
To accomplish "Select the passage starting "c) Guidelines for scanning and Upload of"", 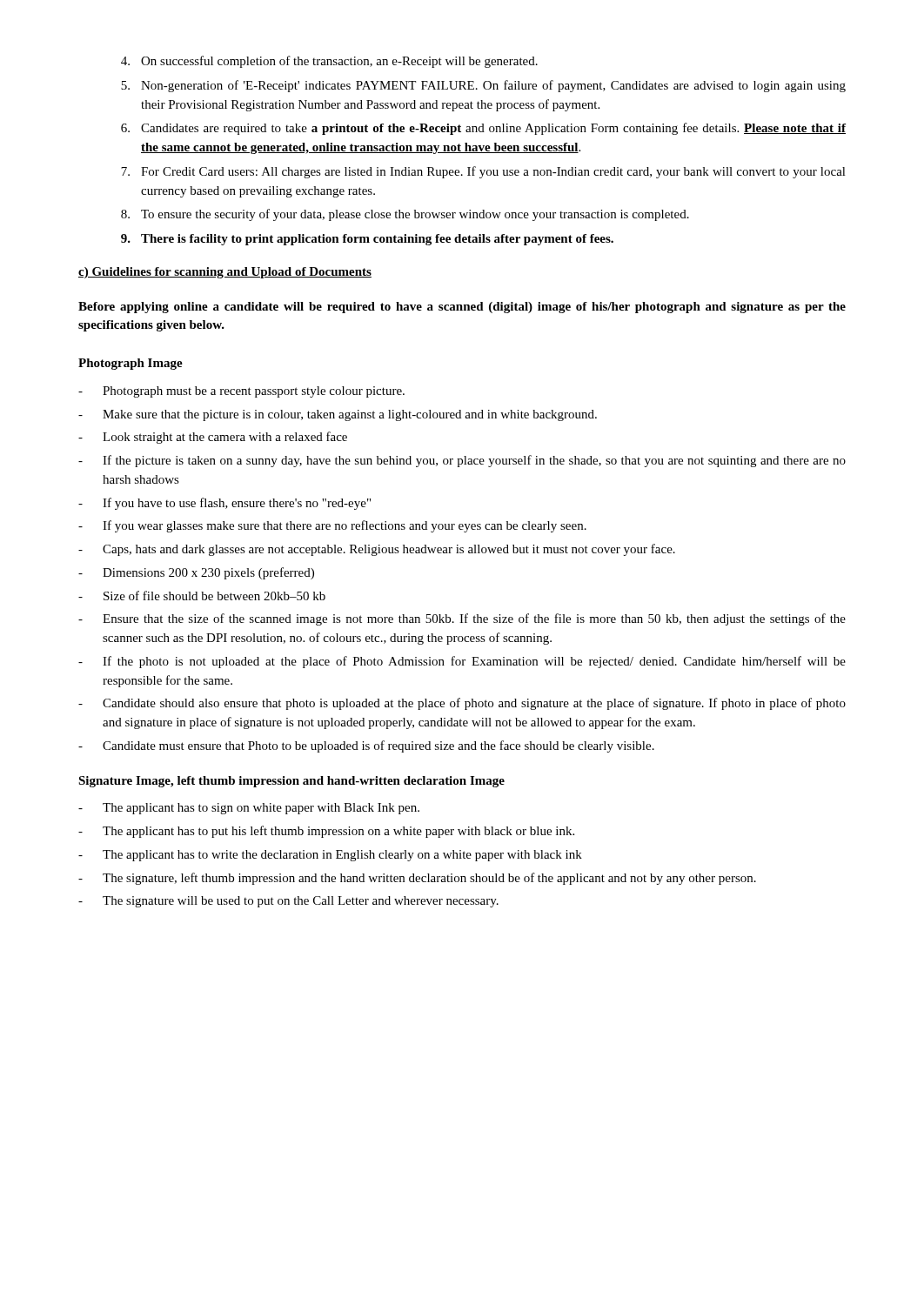I will [225, 271].
